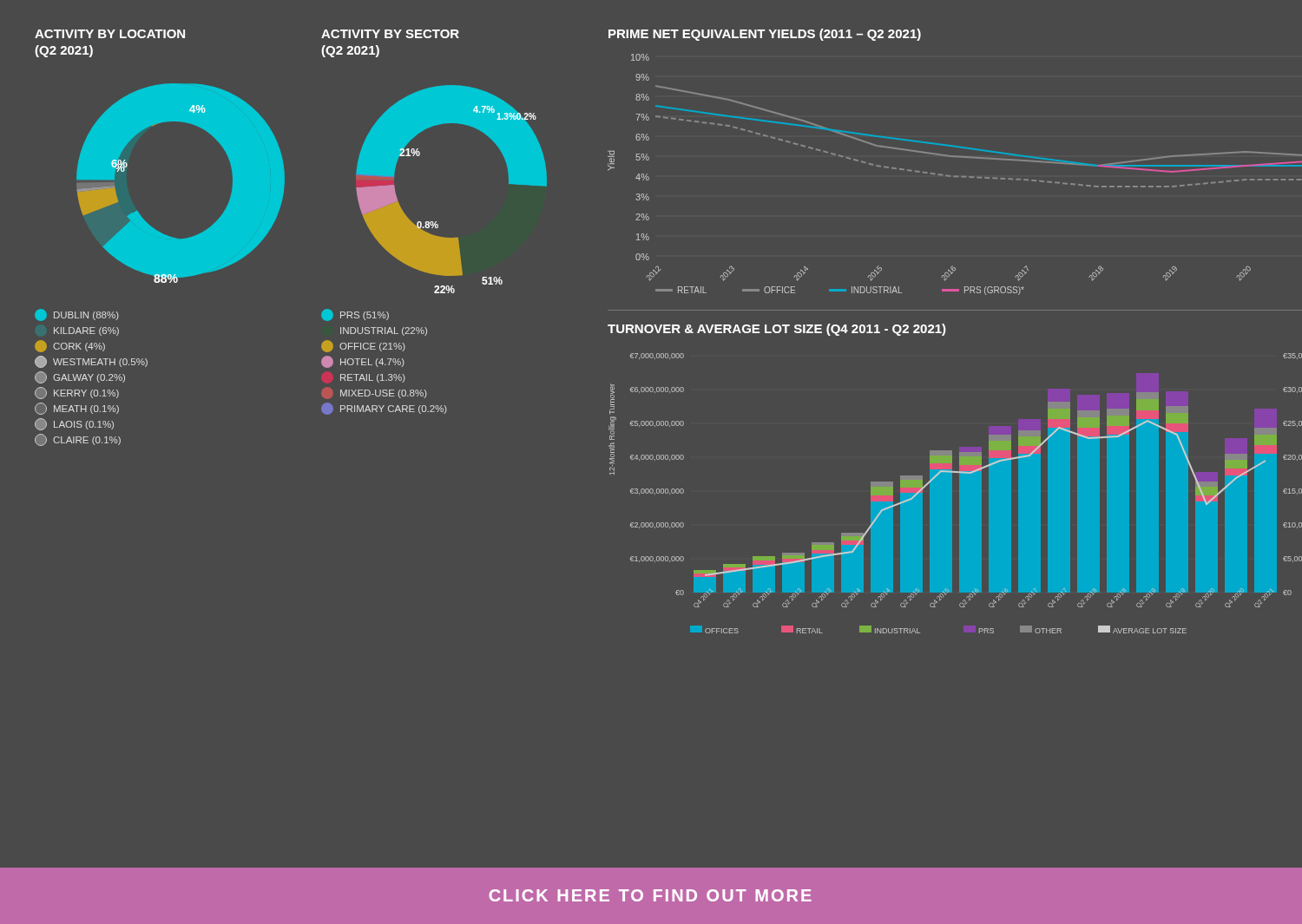The height and width of the screenshot is (924, 1302).
Task: Where does it say "MEATH (0.1%)"?
Action: (77, 408)
